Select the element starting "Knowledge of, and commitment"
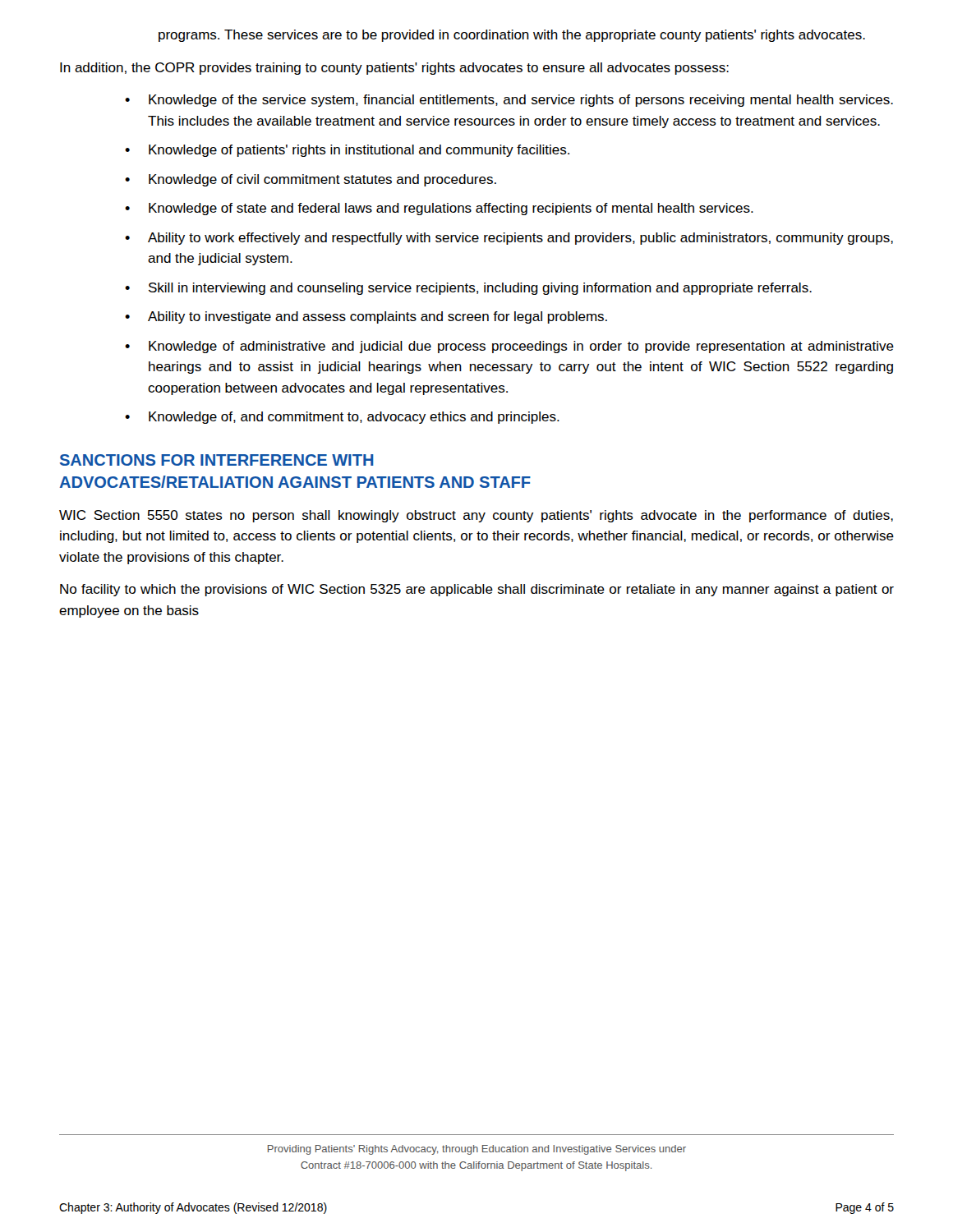 click(x=354, y=417)
